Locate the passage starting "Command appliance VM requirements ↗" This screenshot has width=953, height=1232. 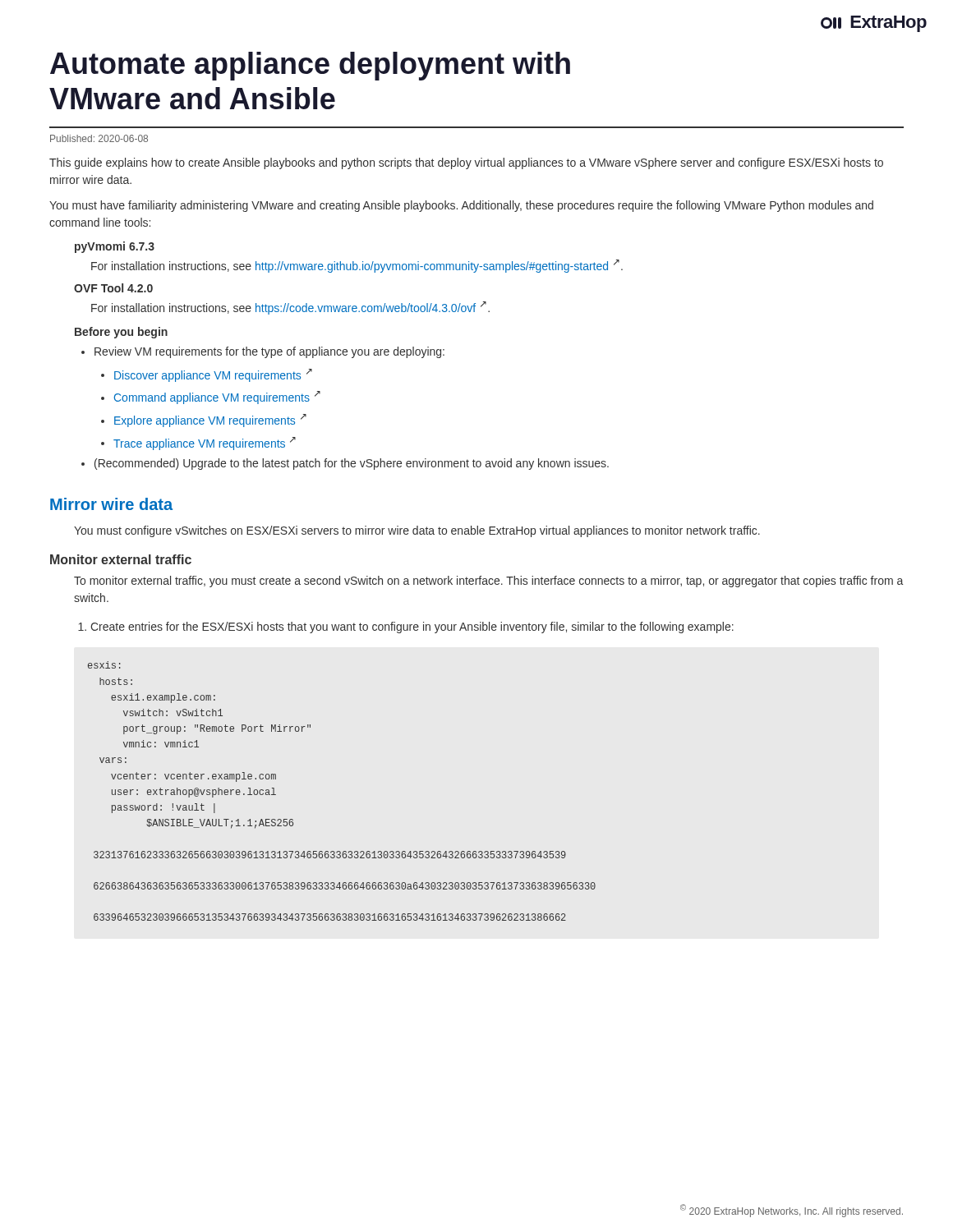tap(217, 396)
